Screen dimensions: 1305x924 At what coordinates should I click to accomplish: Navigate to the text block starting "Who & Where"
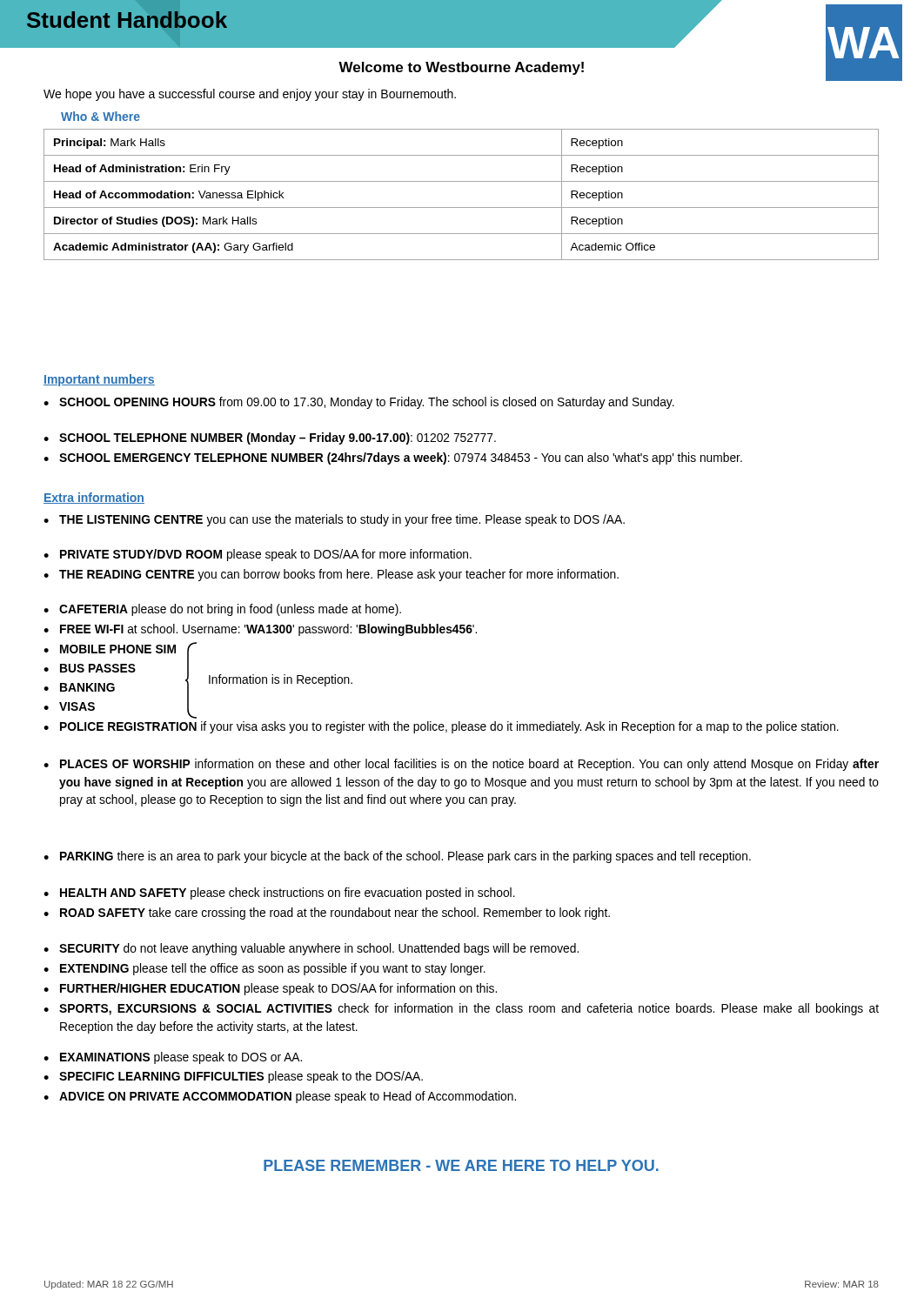tap(100, 117)
